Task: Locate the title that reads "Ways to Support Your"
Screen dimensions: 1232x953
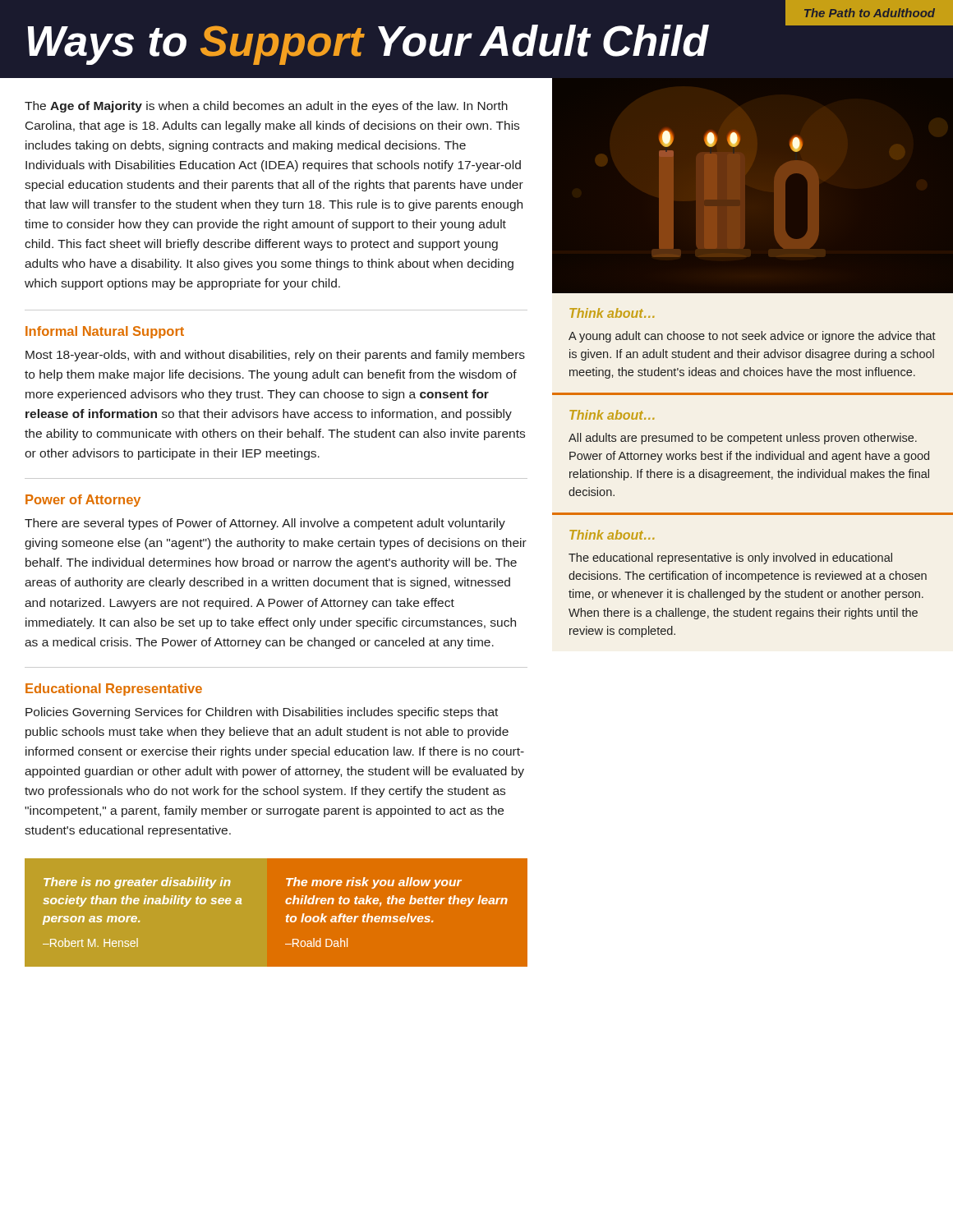Action: click(x=476, y=41)
